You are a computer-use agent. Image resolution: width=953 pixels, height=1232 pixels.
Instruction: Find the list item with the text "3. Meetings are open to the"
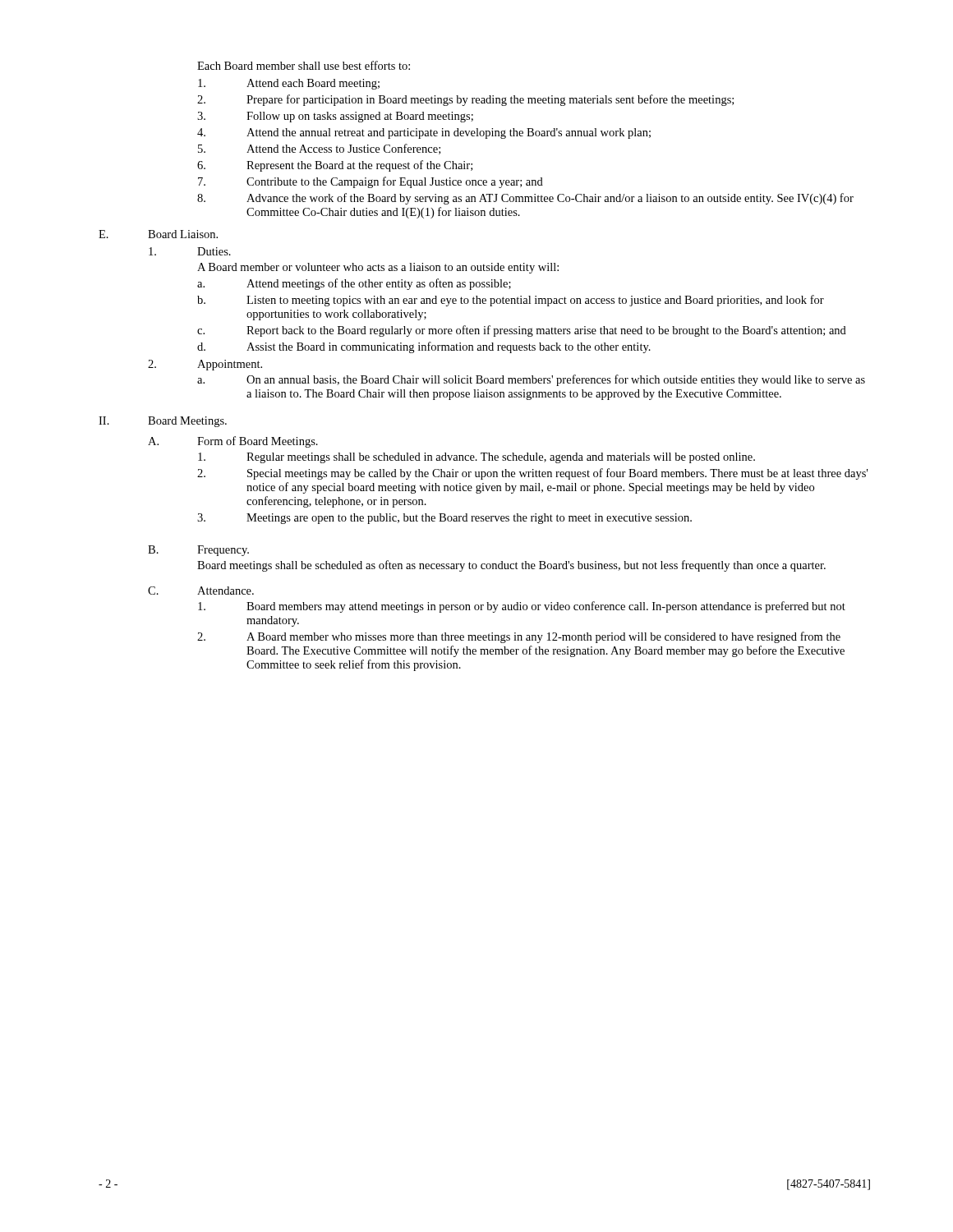click(x=445, y=518)
